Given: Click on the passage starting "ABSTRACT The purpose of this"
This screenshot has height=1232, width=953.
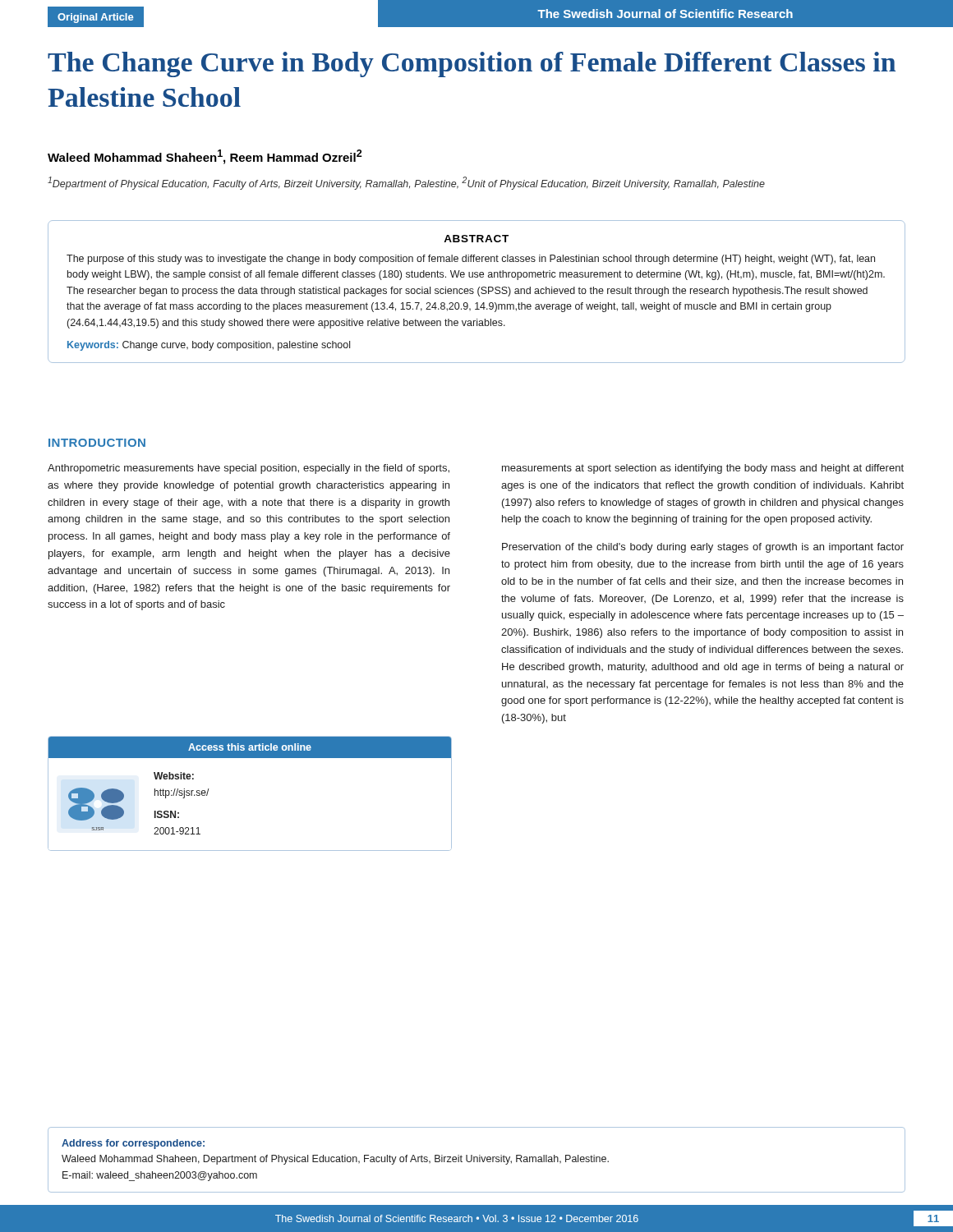Looking at the screenshot, I should (476, 292).
